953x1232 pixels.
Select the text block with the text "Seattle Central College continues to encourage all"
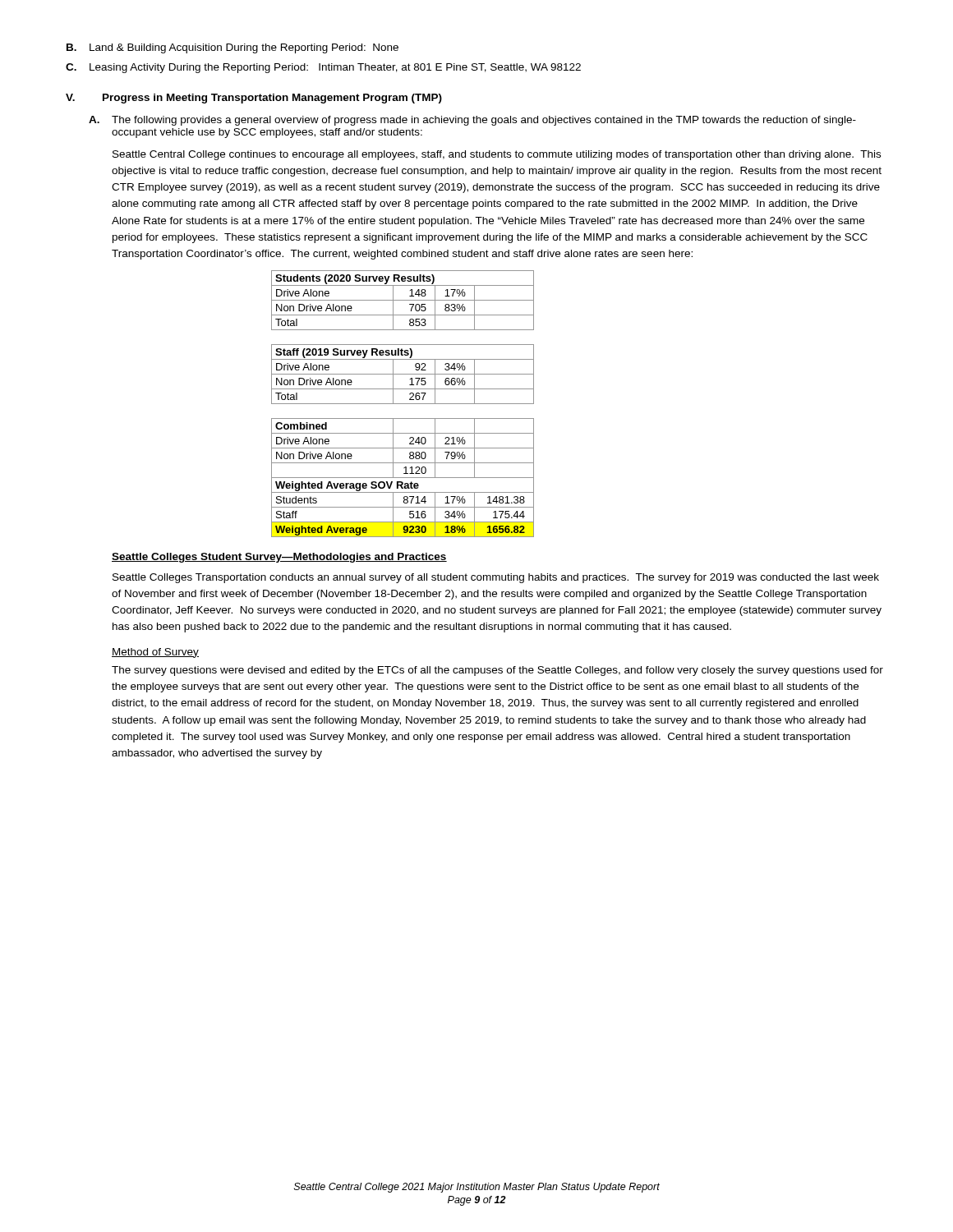click(x=497, y=204)
